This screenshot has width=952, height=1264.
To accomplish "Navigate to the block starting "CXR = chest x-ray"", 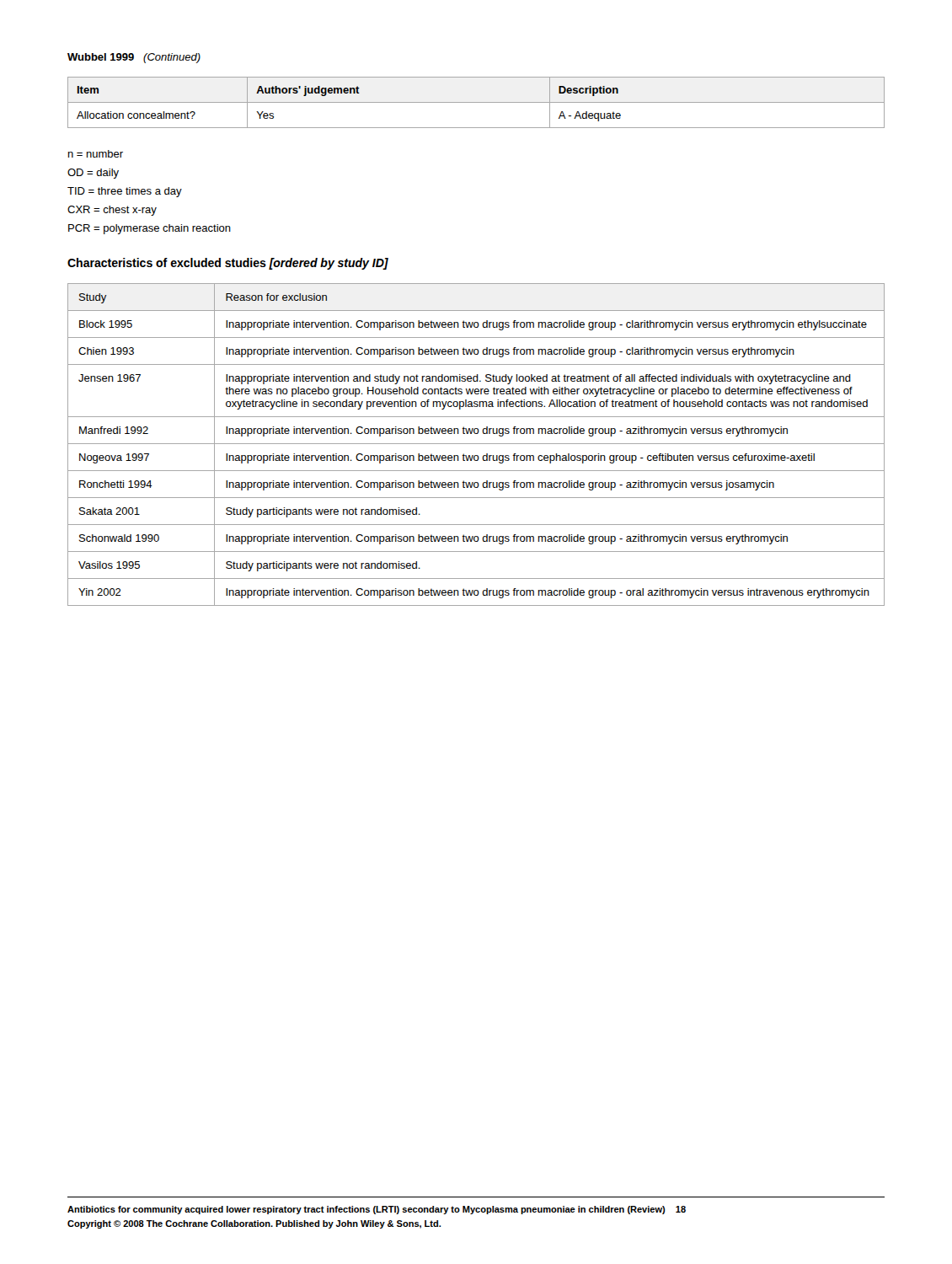I will [112, 210].
